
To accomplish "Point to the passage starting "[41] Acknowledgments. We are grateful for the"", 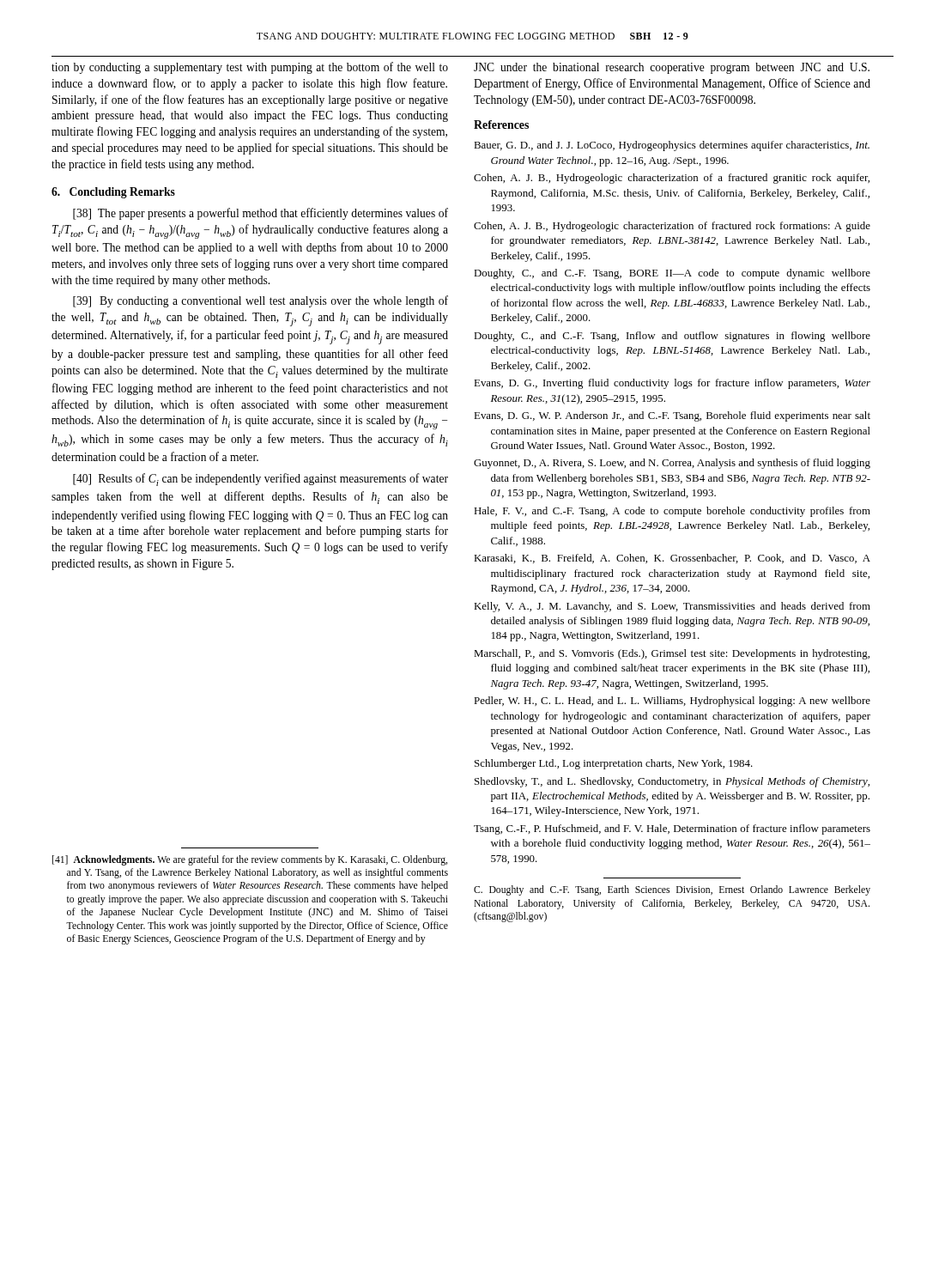I will click(x=250, y=900).
